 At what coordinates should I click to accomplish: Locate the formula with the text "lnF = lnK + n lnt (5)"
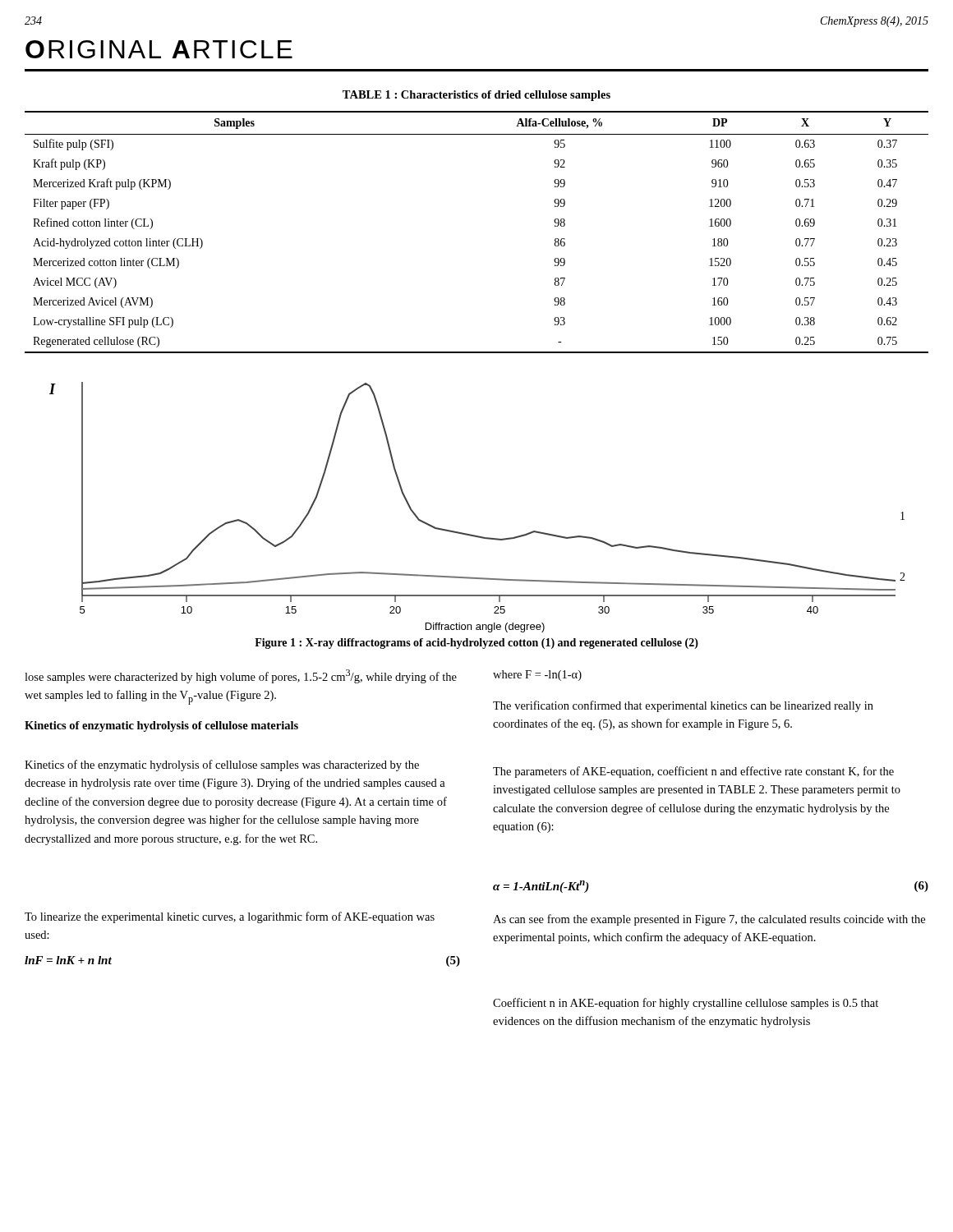(71, 961)
